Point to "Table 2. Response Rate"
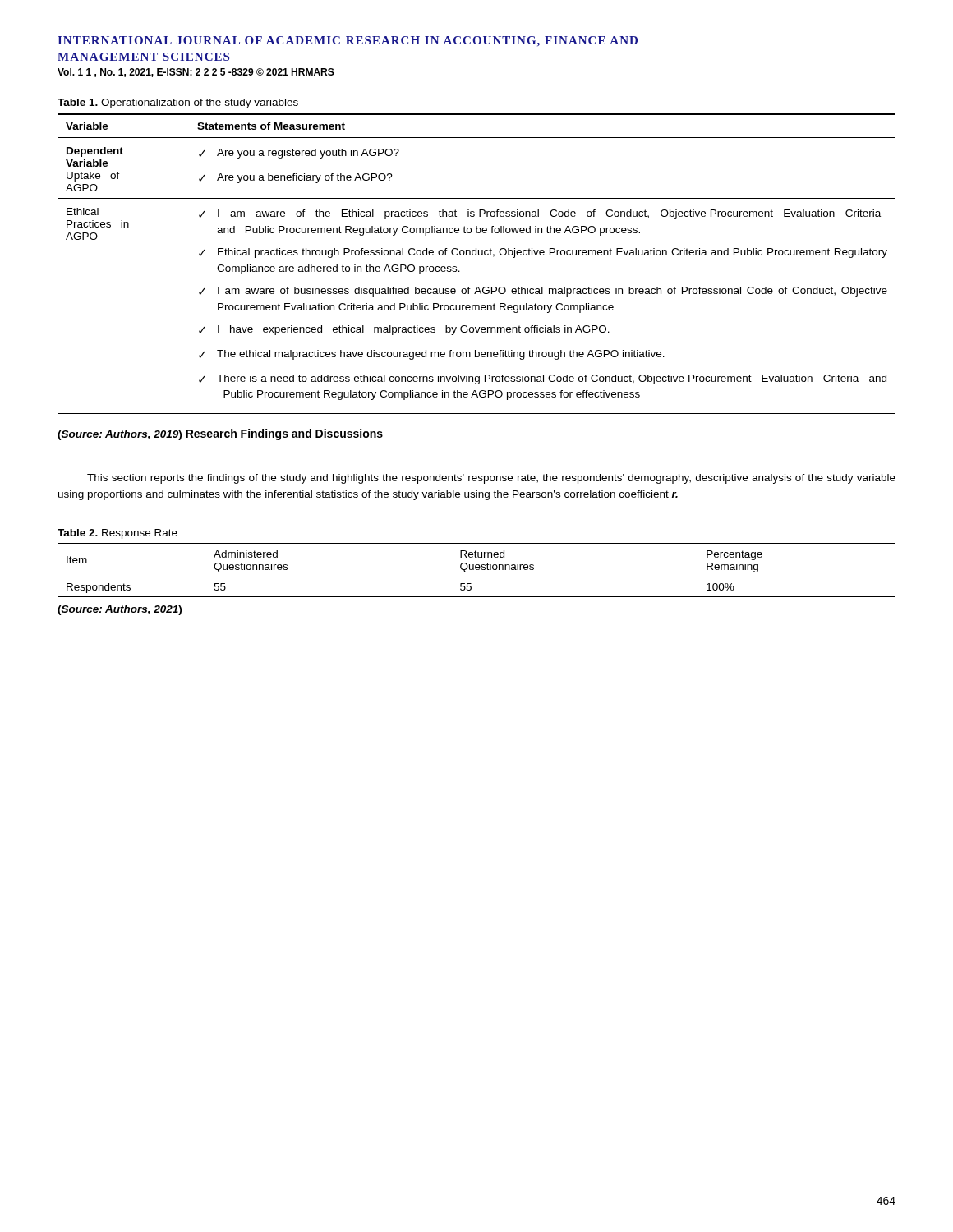This screenshot has width=953, height=1232. tap(118, 532)
